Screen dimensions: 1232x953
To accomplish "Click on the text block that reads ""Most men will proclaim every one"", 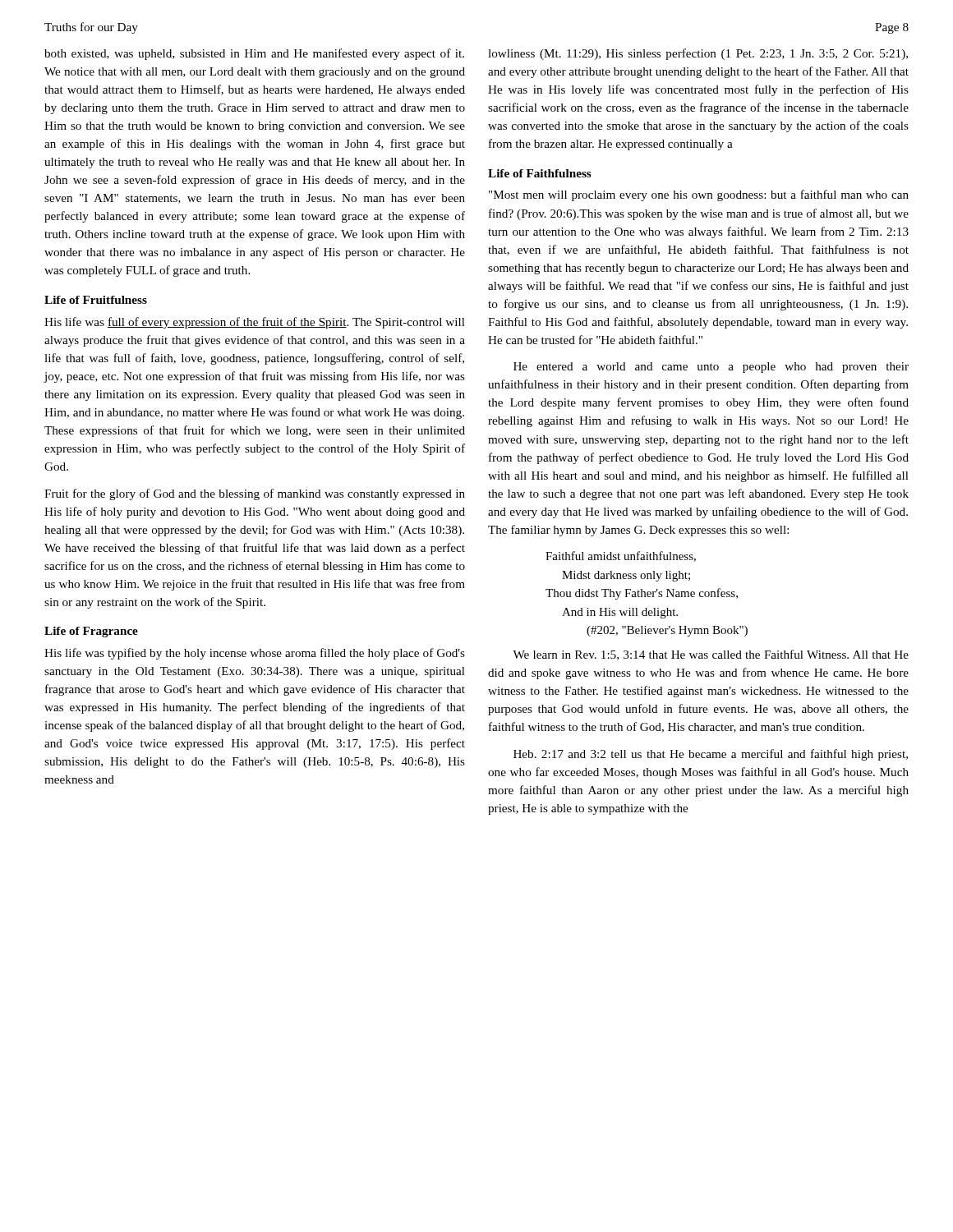I will (x=698, y=267).
